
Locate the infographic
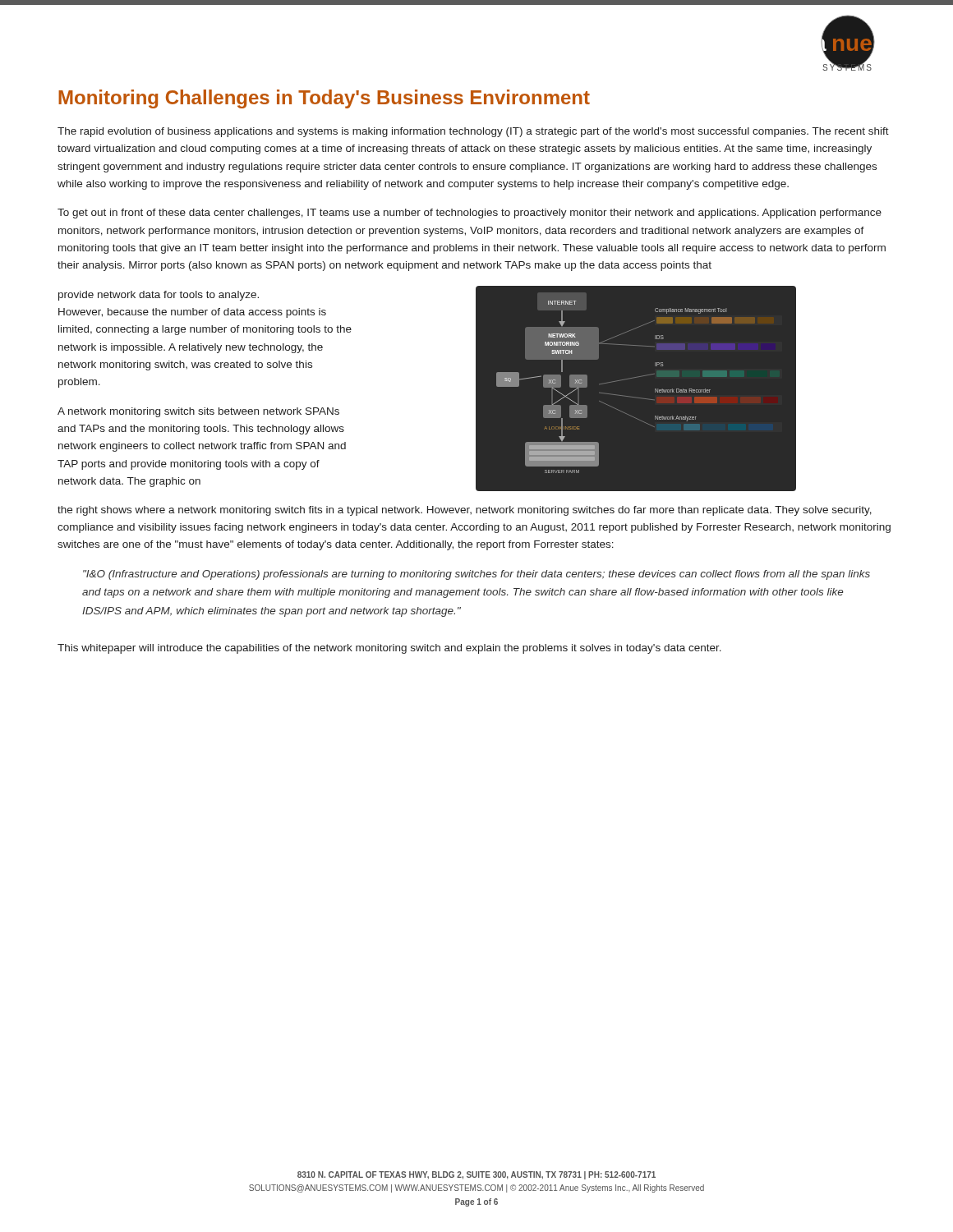point(636,388)
